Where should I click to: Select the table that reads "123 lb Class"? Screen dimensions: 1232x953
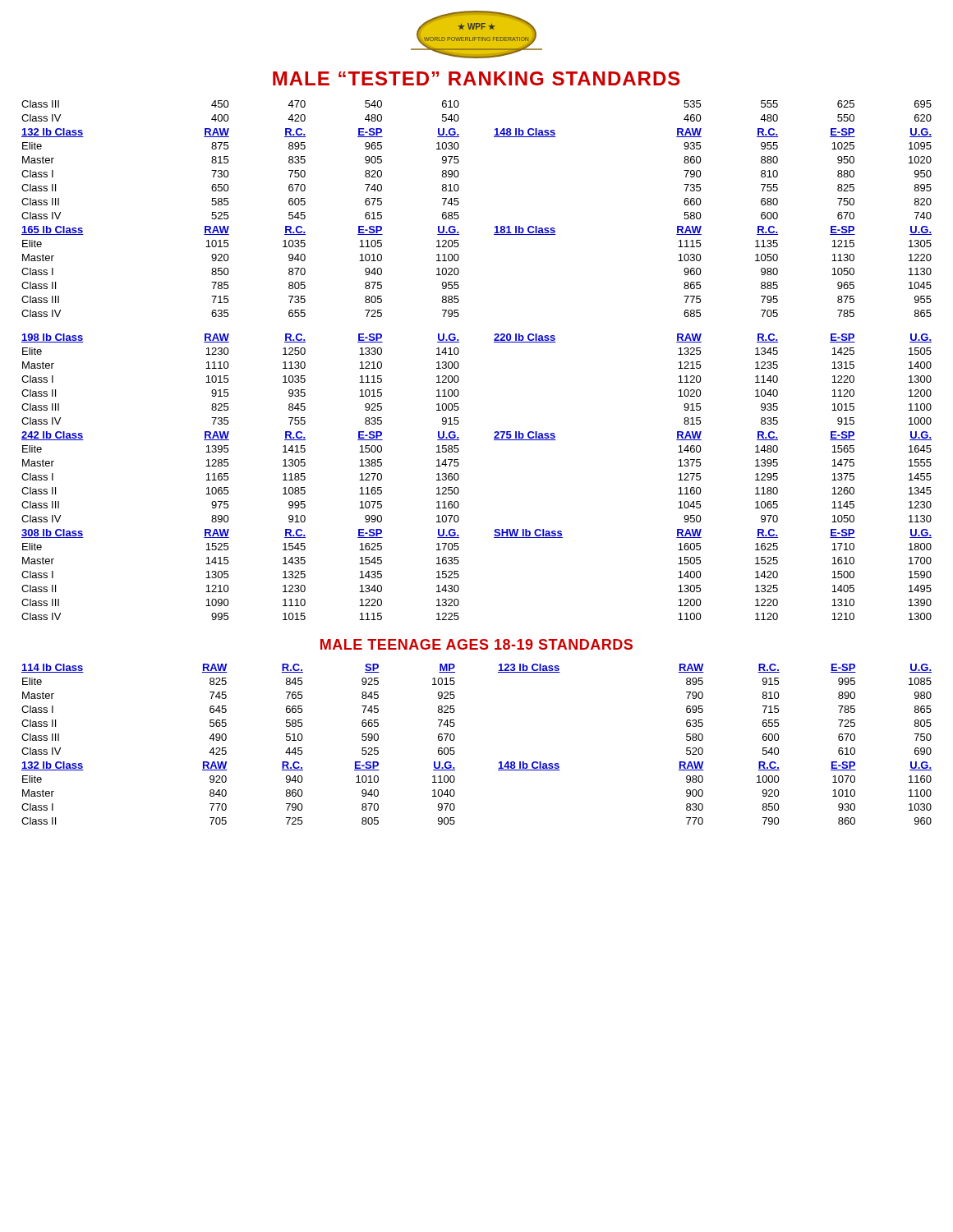click(698, 744)
